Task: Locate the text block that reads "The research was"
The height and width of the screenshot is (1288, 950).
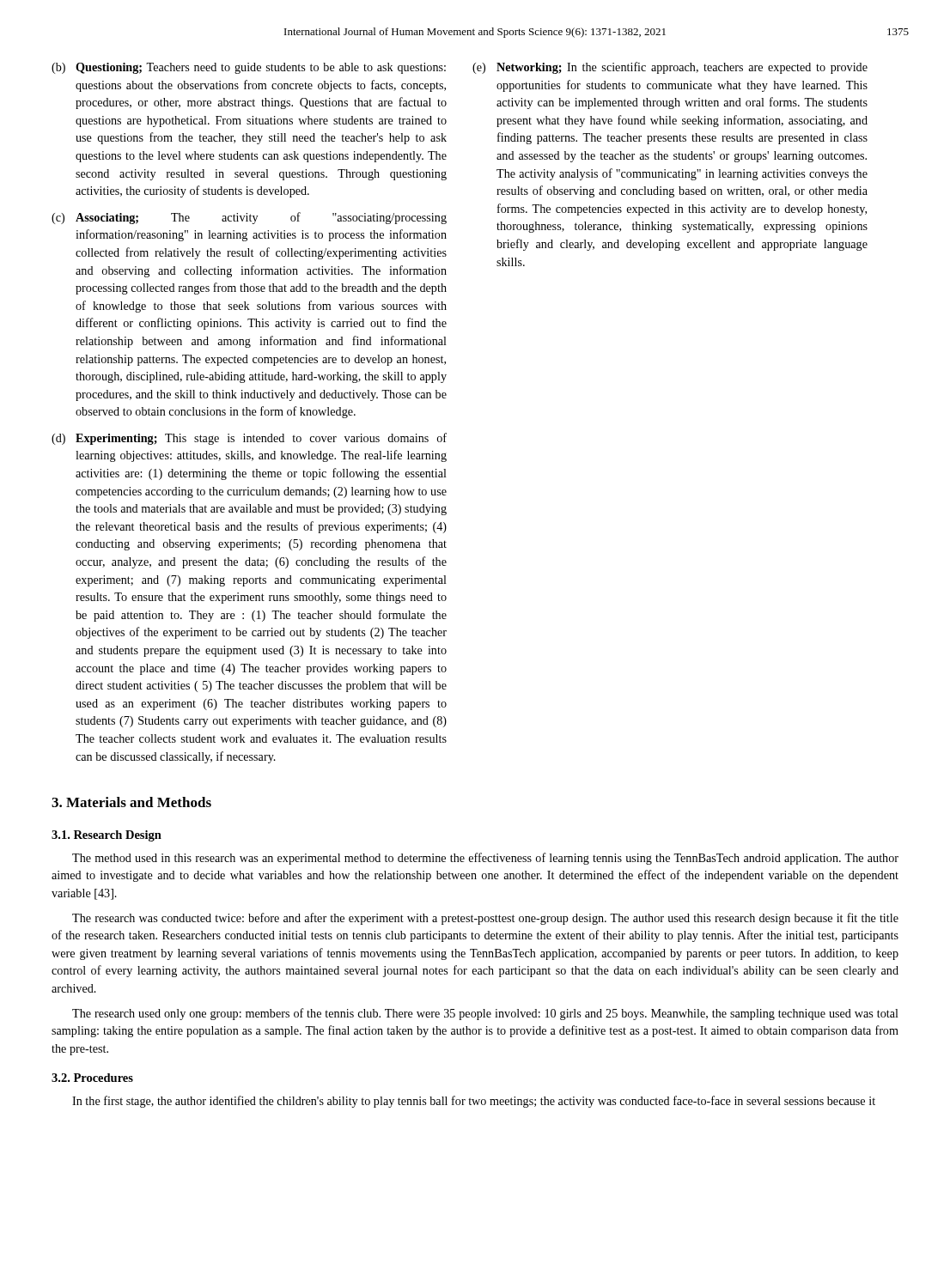Action: click(x=475, y=953)
